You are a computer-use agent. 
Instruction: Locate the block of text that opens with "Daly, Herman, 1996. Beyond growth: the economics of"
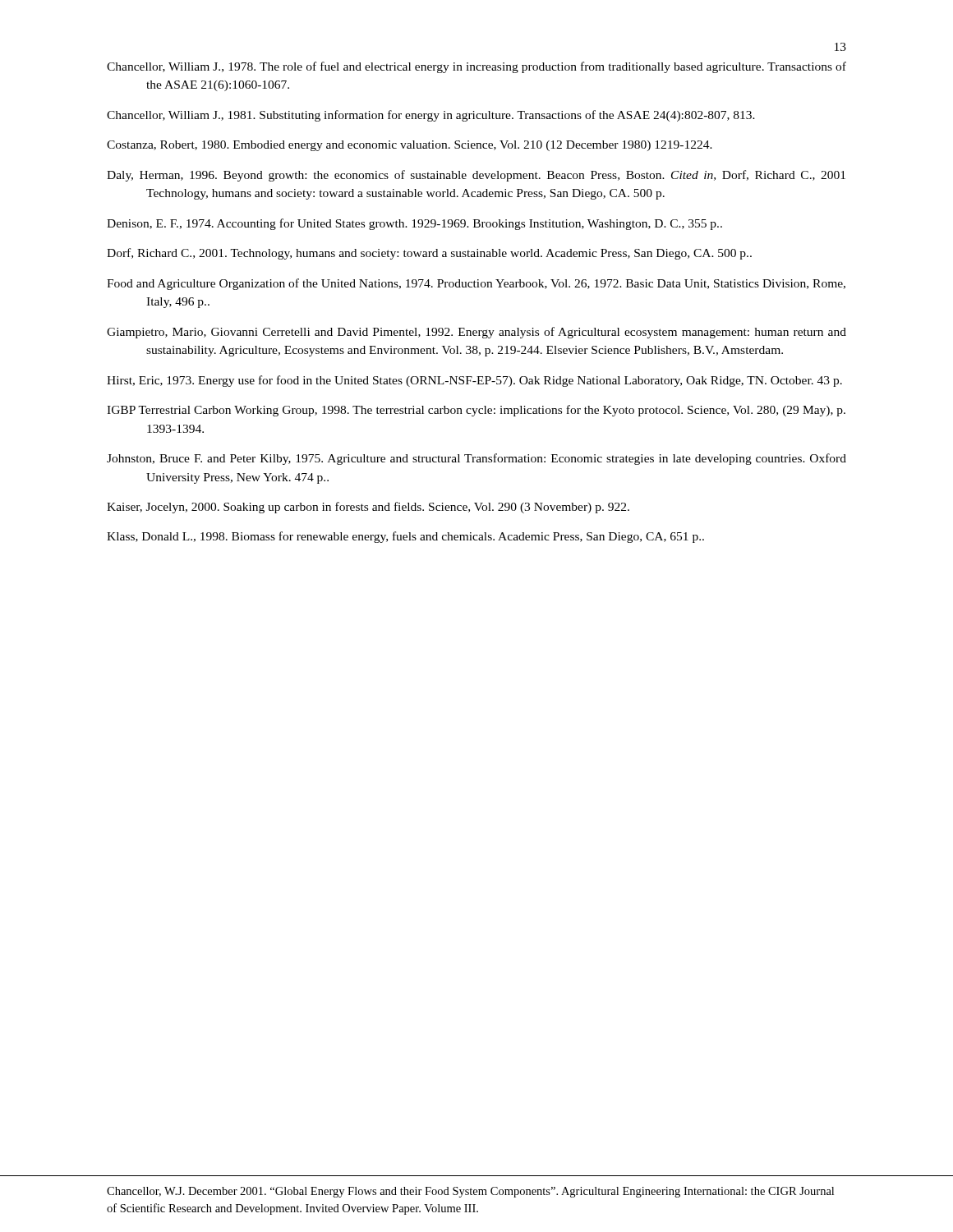[x=476, y=184]
